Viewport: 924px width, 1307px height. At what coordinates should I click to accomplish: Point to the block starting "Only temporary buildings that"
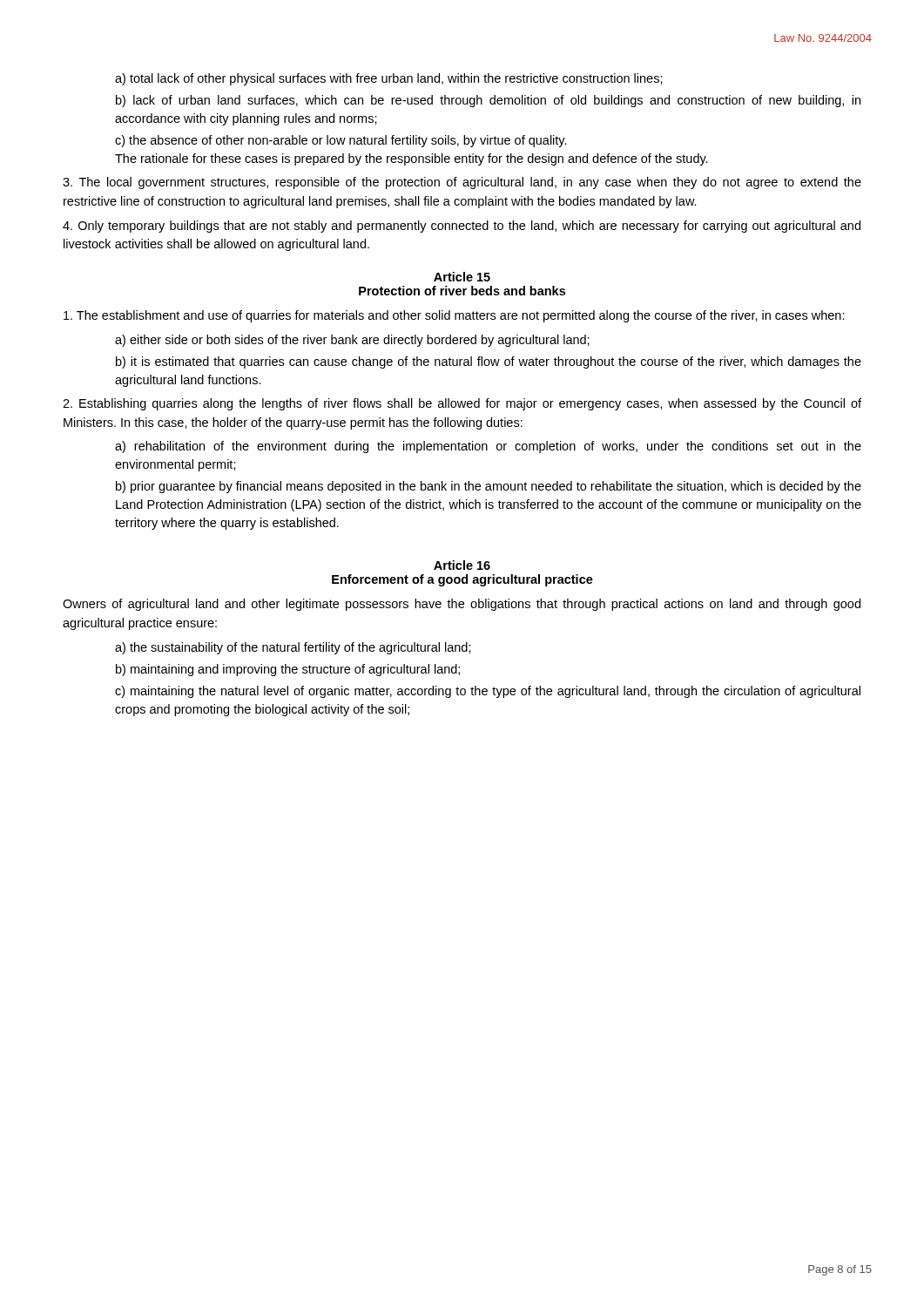click(462, 235)
